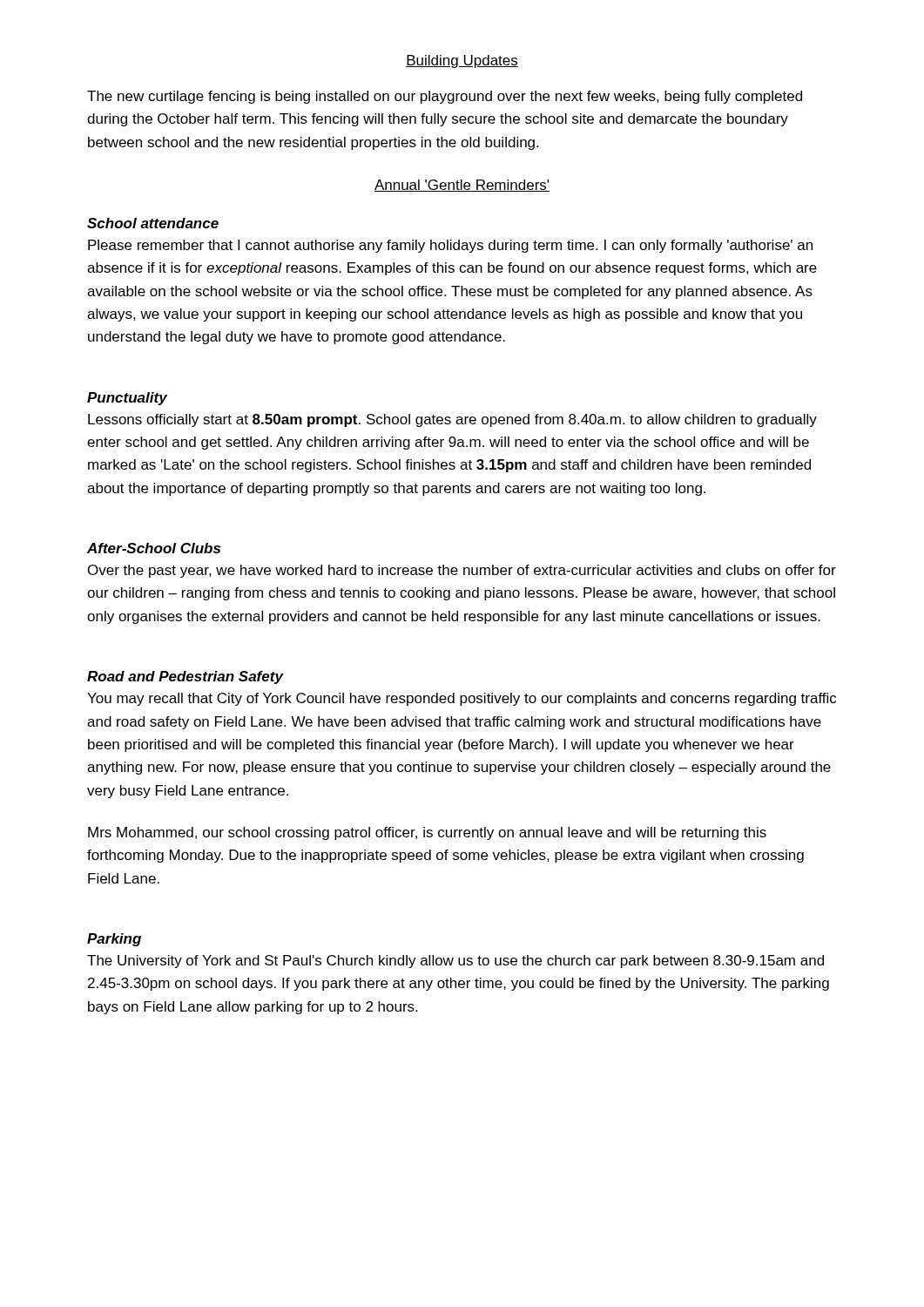Image resolution: width=924 pixels, height=1307 pixels.
Task: Locate the block starting "Lessons officially start at 8.50am prompt. School gates"
Action: (x=452, y=454)
